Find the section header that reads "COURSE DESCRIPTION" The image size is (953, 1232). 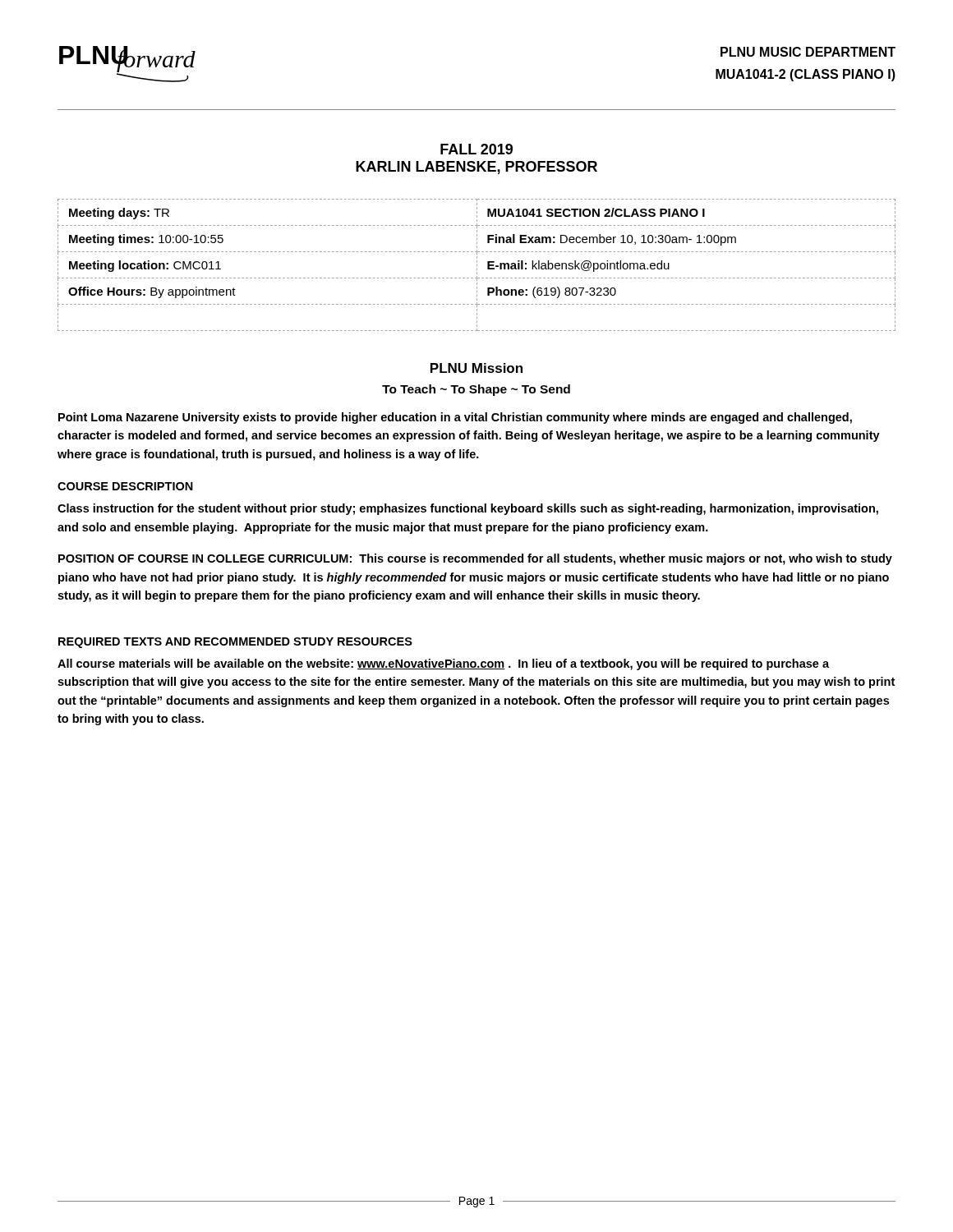click(125, 487)
